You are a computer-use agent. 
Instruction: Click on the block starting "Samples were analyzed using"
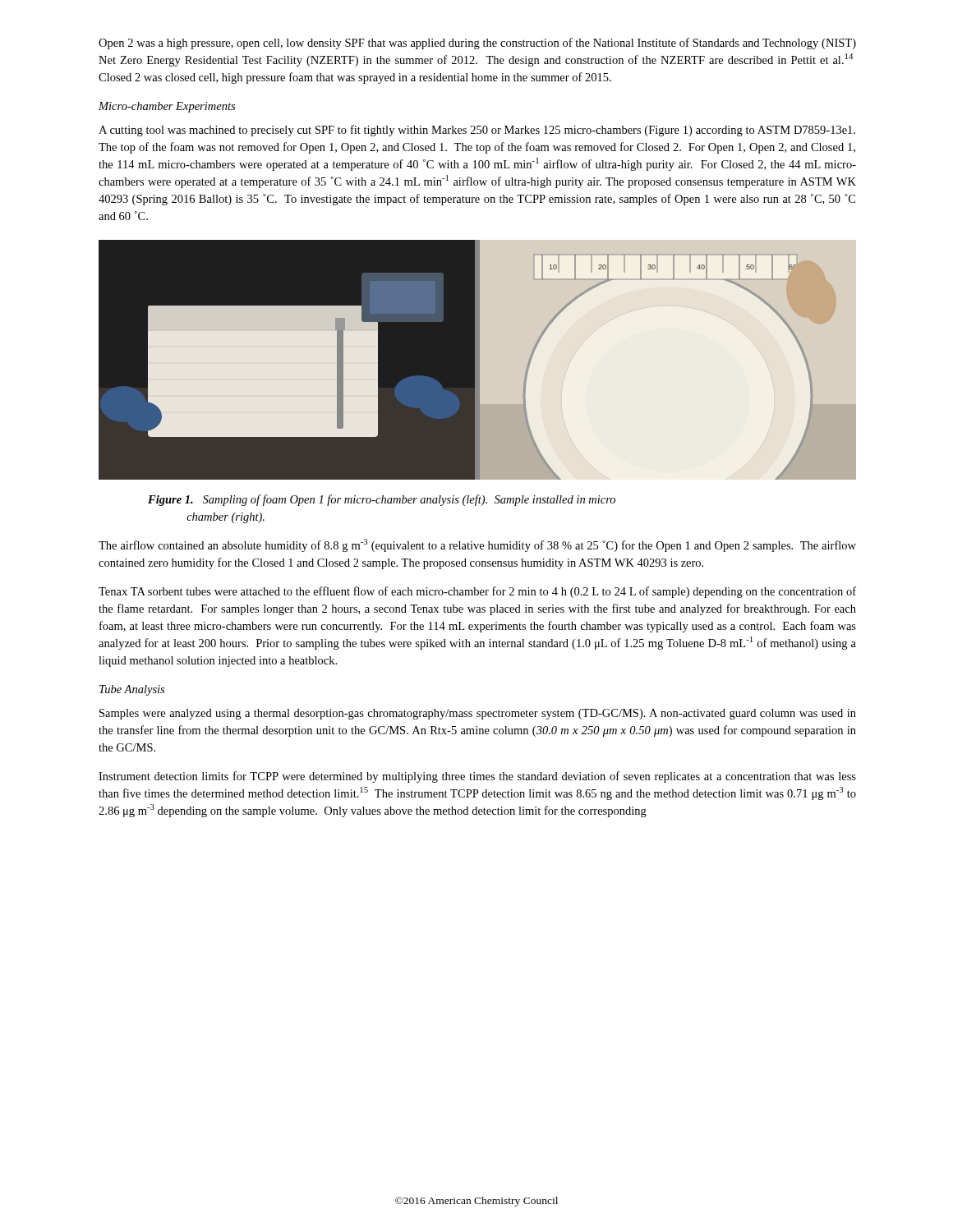point(477,730)
